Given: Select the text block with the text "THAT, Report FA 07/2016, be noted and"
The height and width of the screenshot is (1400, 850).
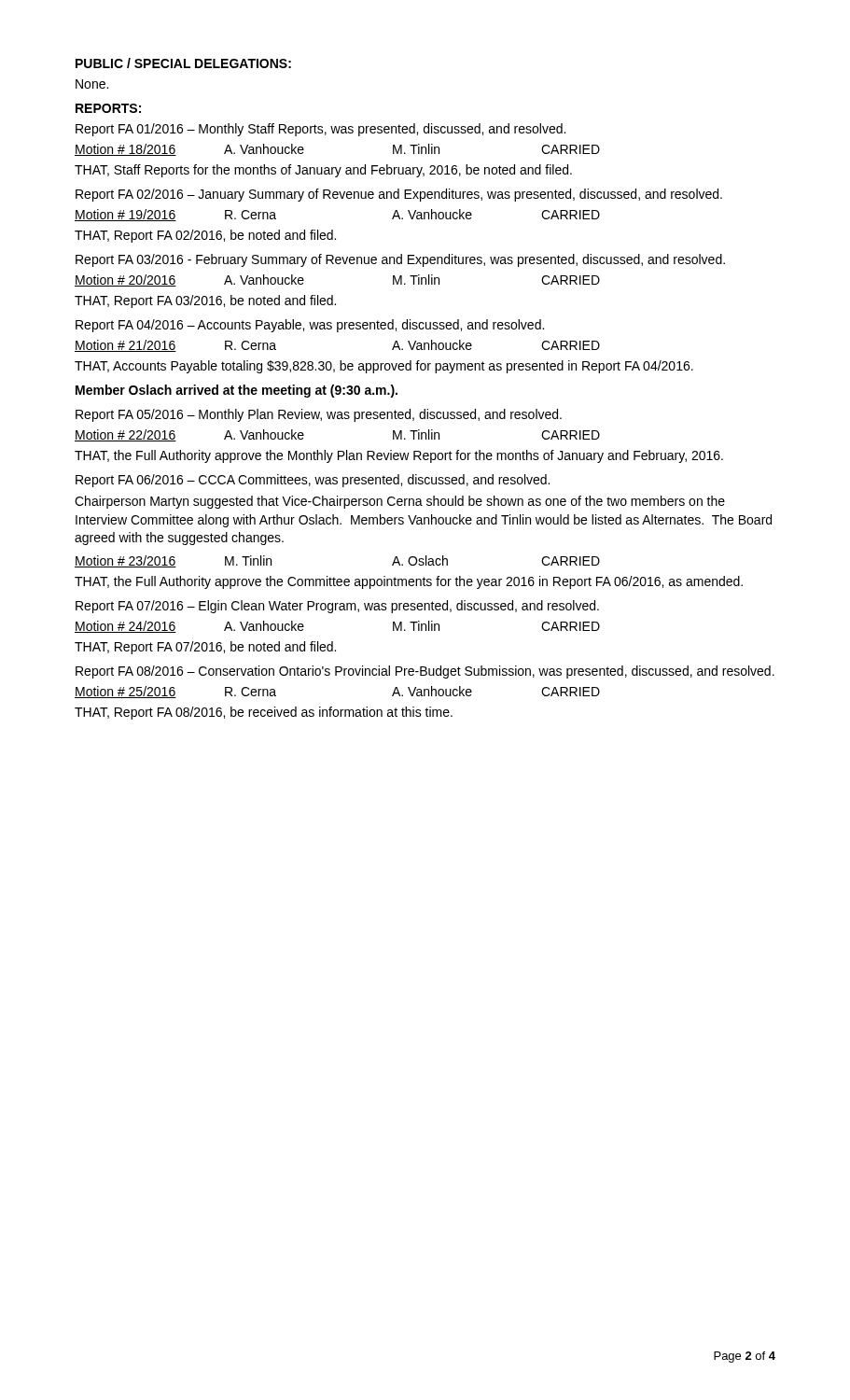Looking at the screenshot, I should (x=206, y=647).
